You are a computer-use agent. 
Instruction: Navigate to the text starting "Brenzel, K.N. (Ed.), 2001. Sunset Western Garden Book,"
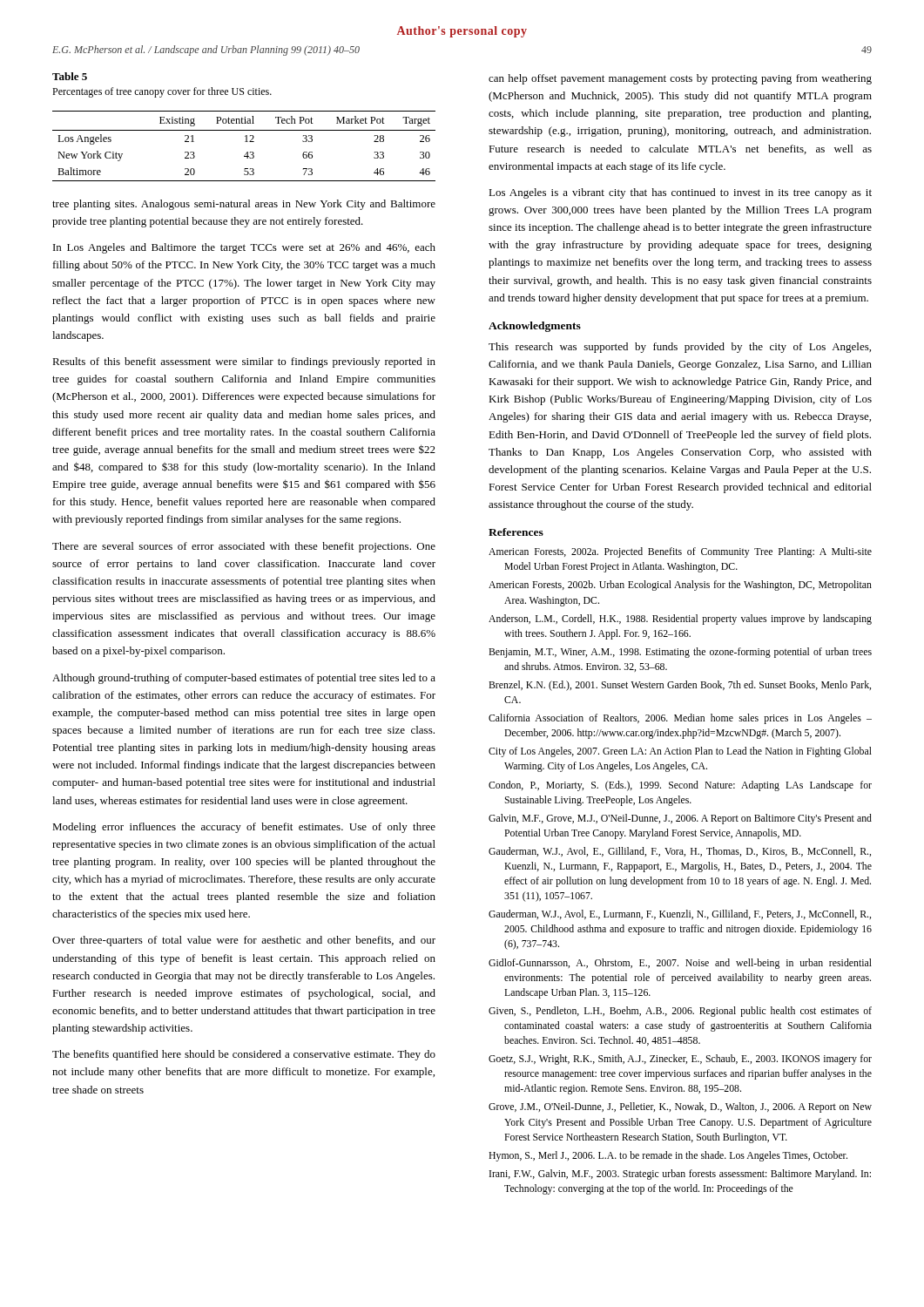[x=680, y=692]
